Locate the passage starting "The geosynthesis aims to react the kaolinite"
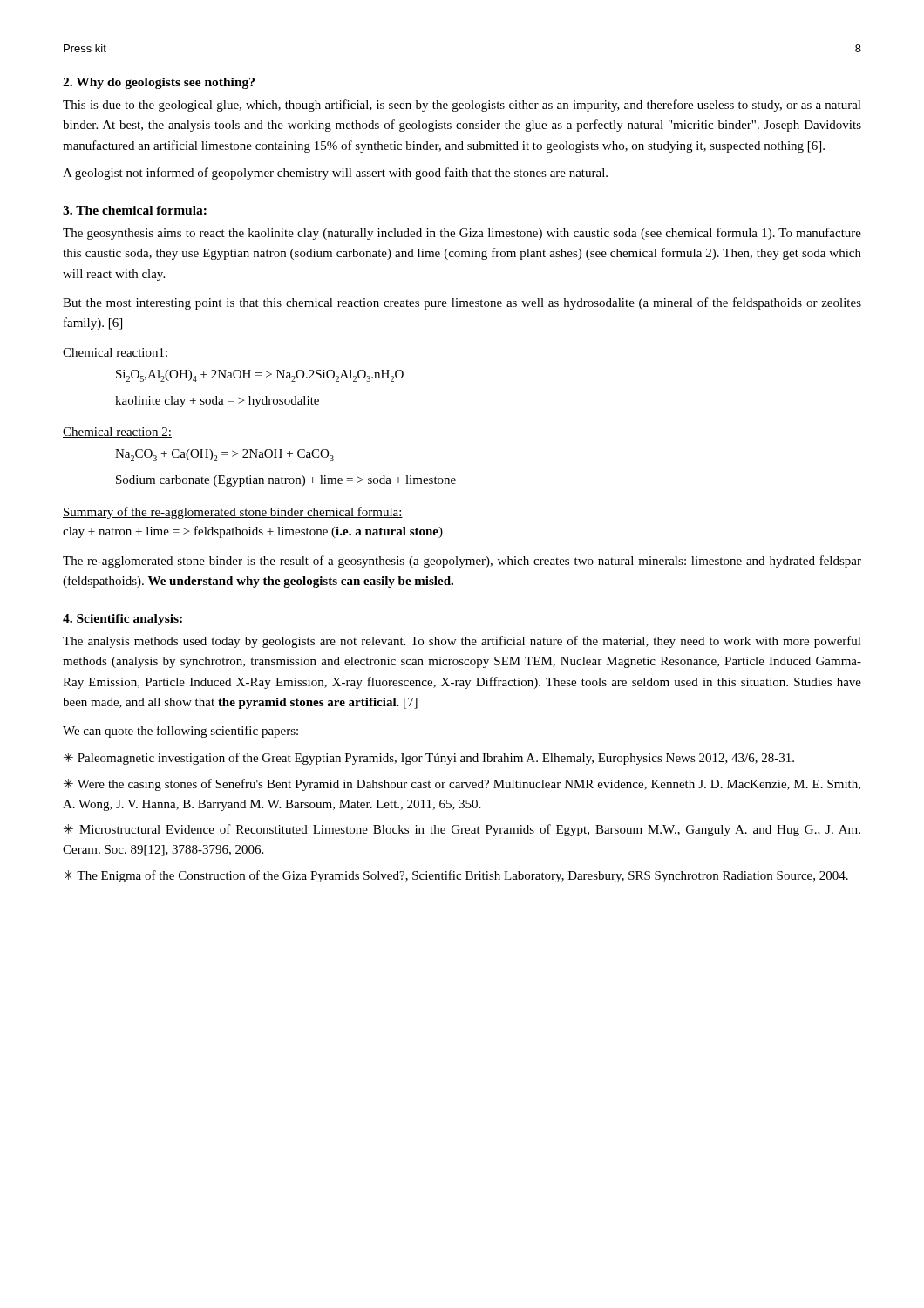924x1308 pixels. (462, 253)
